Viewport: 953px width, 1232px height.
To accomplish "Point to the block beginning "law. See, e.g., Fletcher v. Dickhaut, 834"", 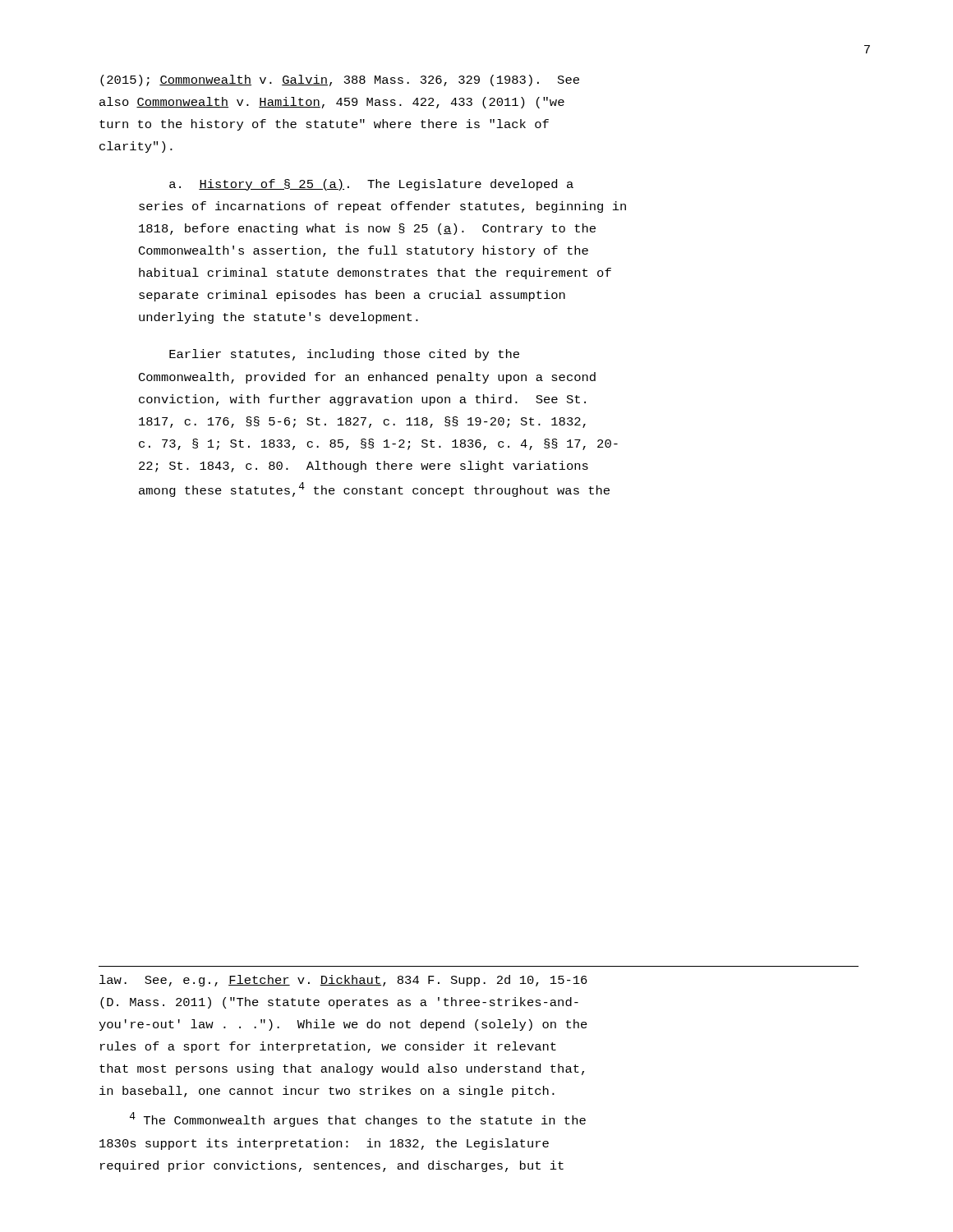I will 479,1037.
